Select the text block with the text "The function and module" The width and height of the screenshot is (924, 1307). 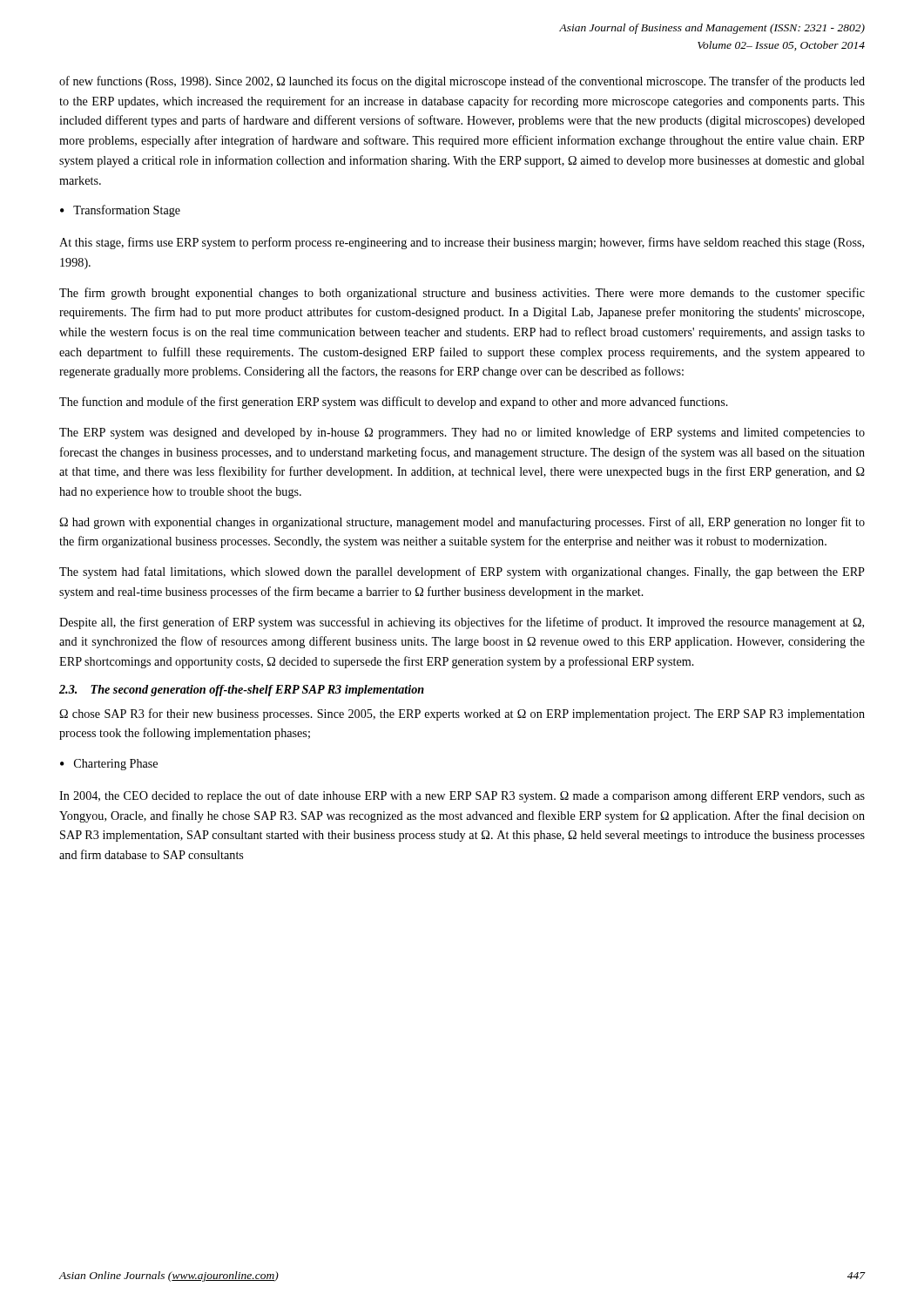(394, 402)
